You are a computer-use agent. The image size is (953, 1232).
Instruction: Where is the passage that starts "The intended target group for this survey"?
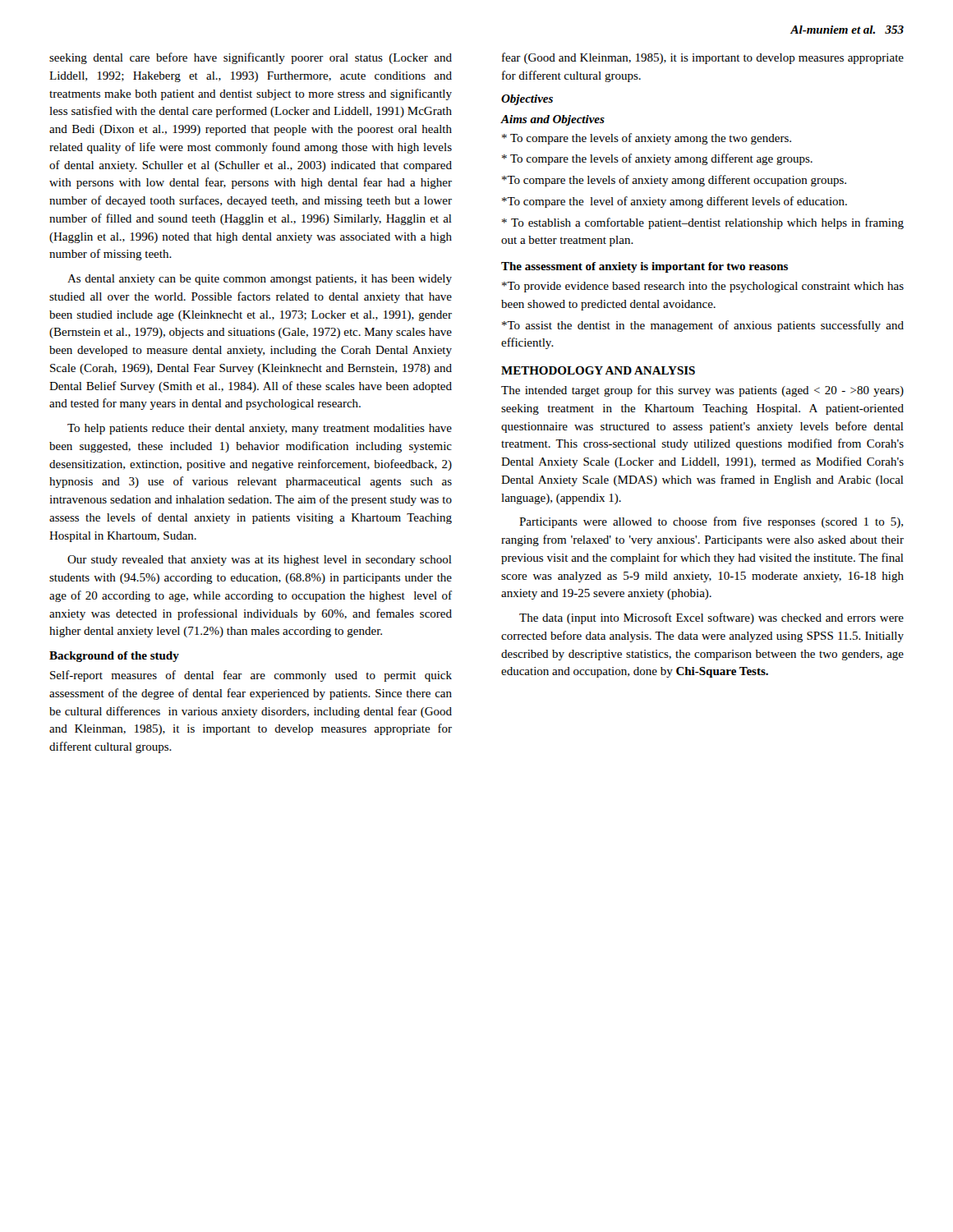(x=702, y=444)
